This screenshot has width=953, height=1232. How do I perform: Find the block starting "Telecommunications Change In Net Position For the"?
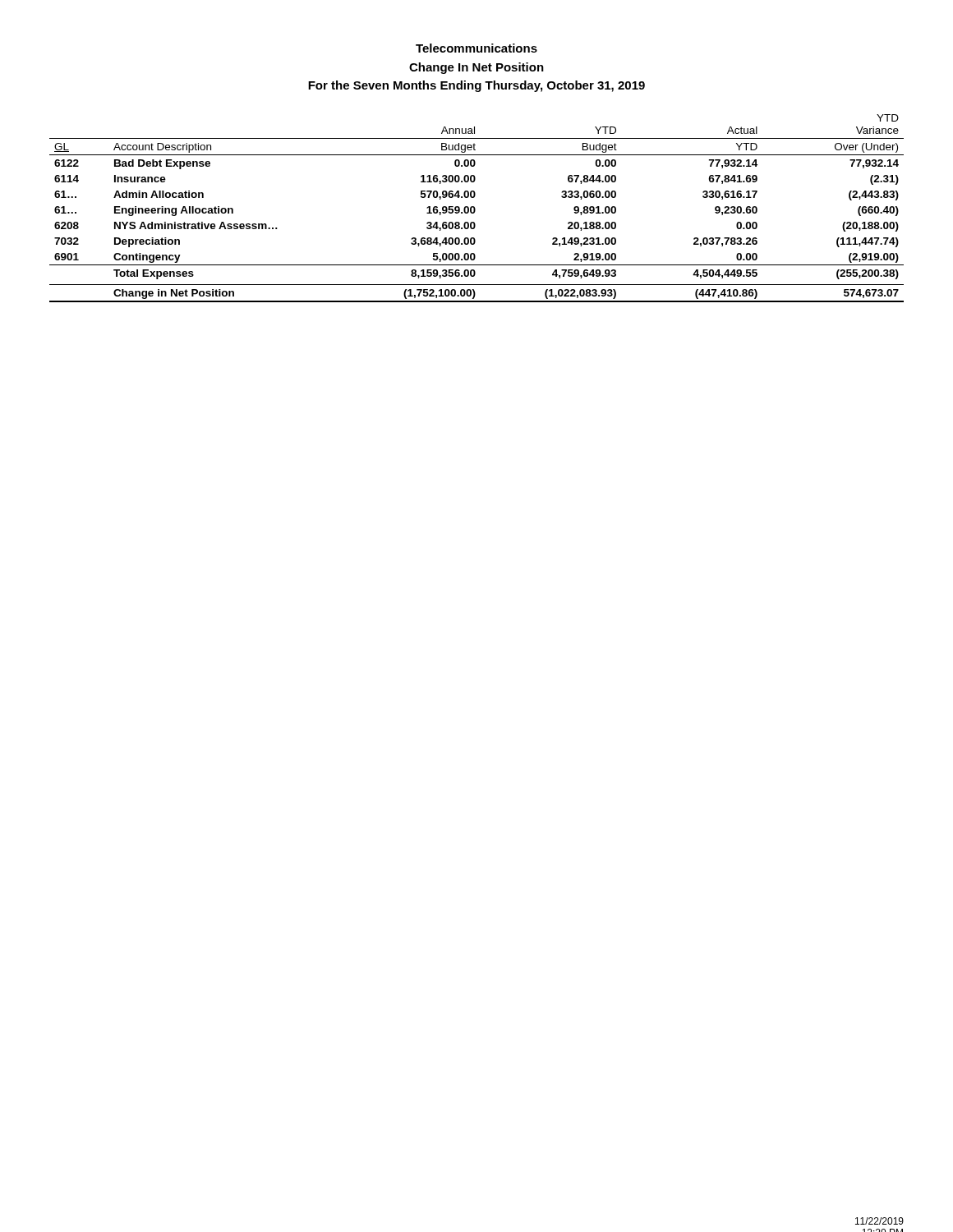[476, 67]
